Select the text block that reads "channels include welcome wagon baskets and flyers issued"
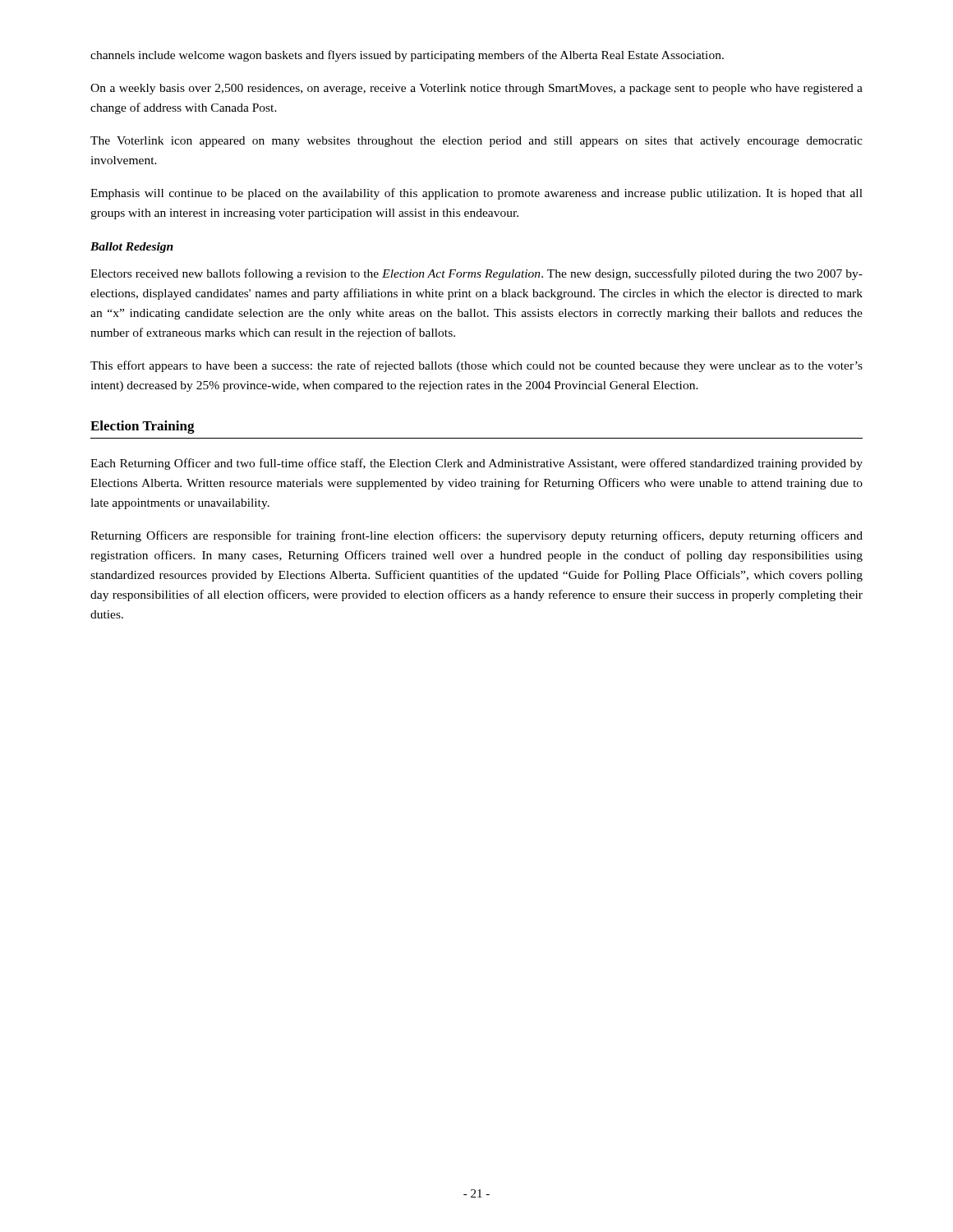Screen dimensions: 1232x953 click(407, 55)
